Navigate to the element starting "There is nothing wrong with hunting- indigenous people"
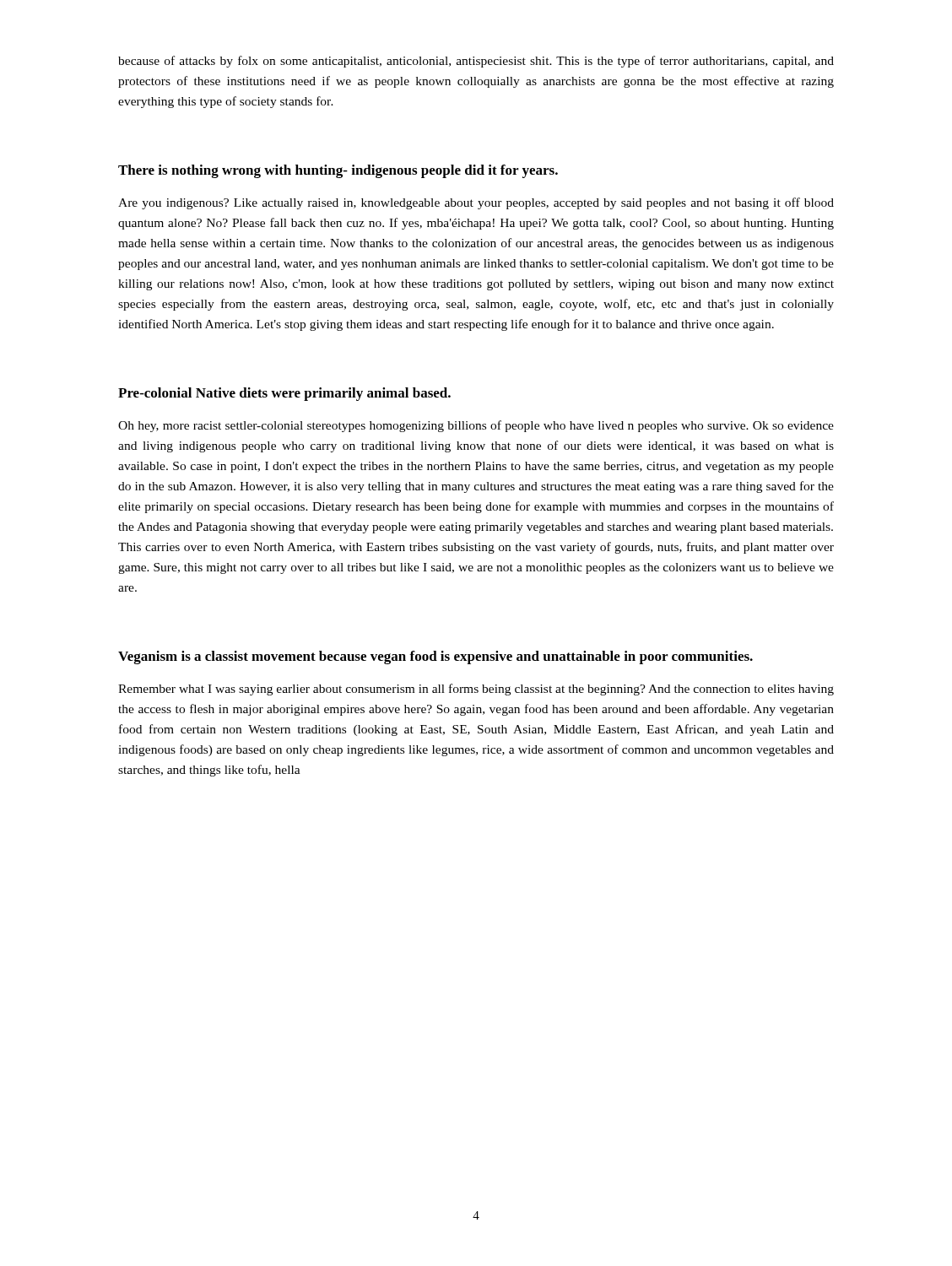Screen dimensions: 1266x952 coord(338,170)
